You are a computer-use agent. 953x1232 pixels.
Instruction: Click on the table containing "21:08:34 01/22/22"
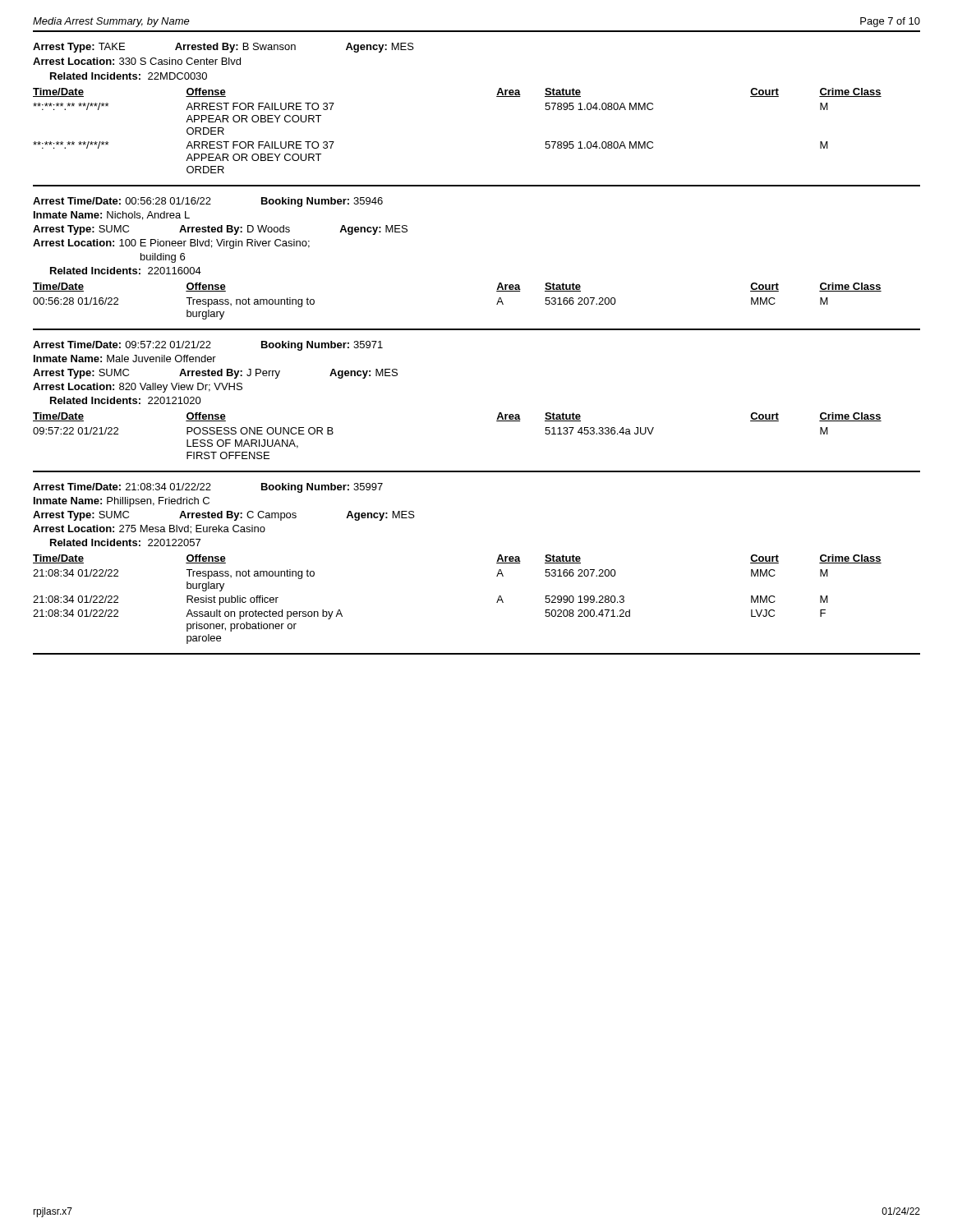pyautogui.click(x=476, y=598)
